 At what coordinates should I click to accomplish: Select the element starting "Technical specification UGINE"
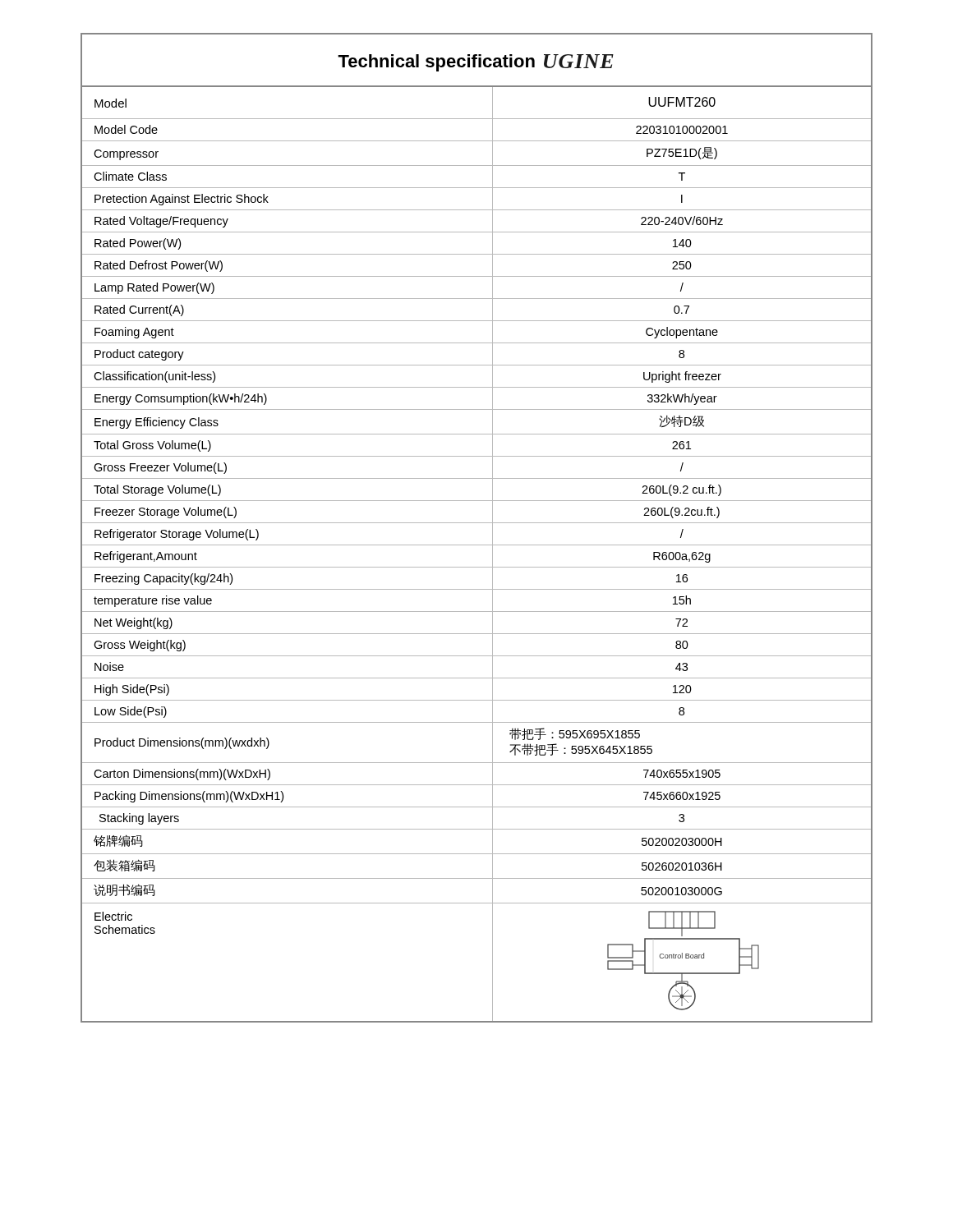(476, 62)
